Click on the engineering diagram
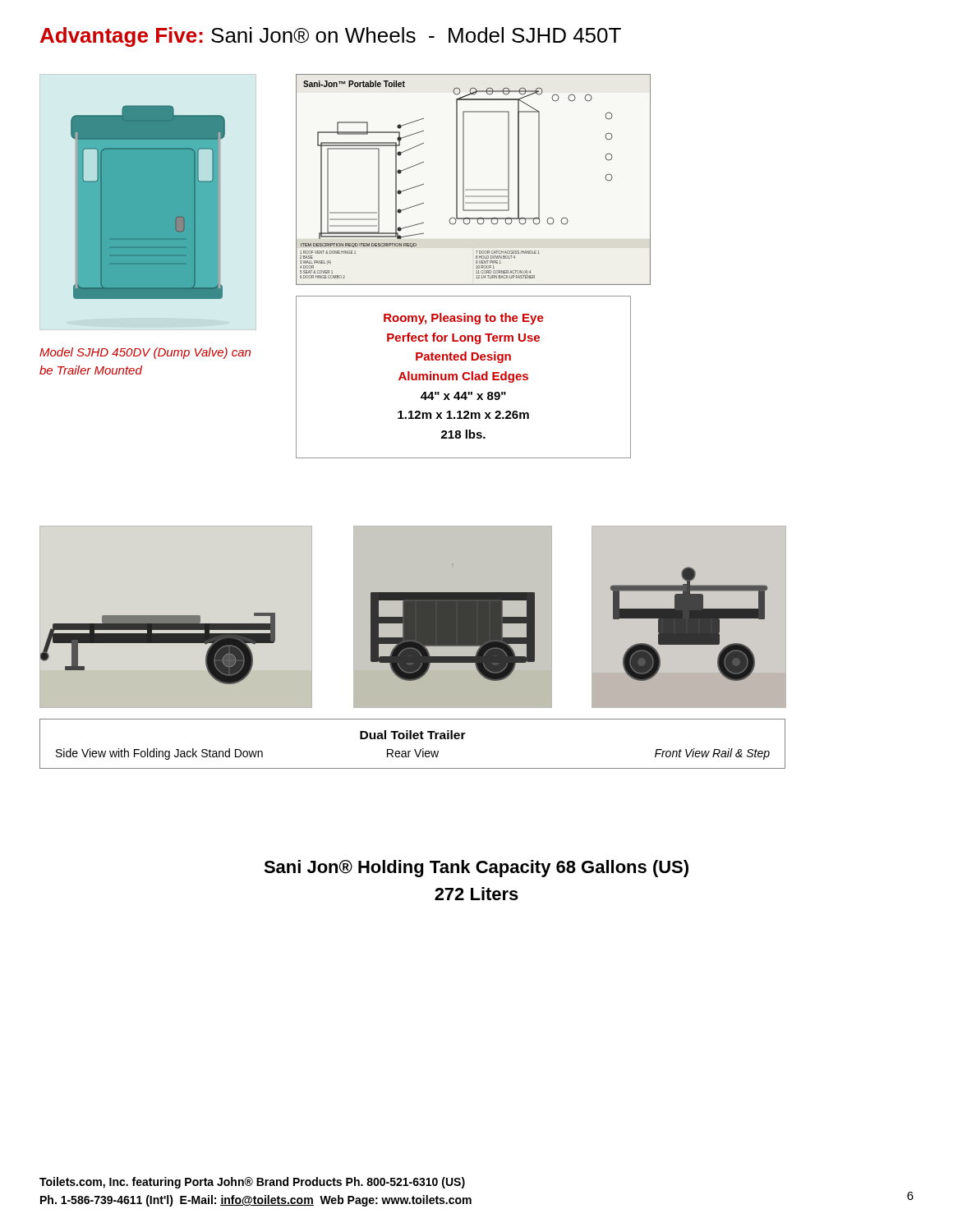Image resolution: width=953 pixels, height=1232 pixels. pos(473,179)
